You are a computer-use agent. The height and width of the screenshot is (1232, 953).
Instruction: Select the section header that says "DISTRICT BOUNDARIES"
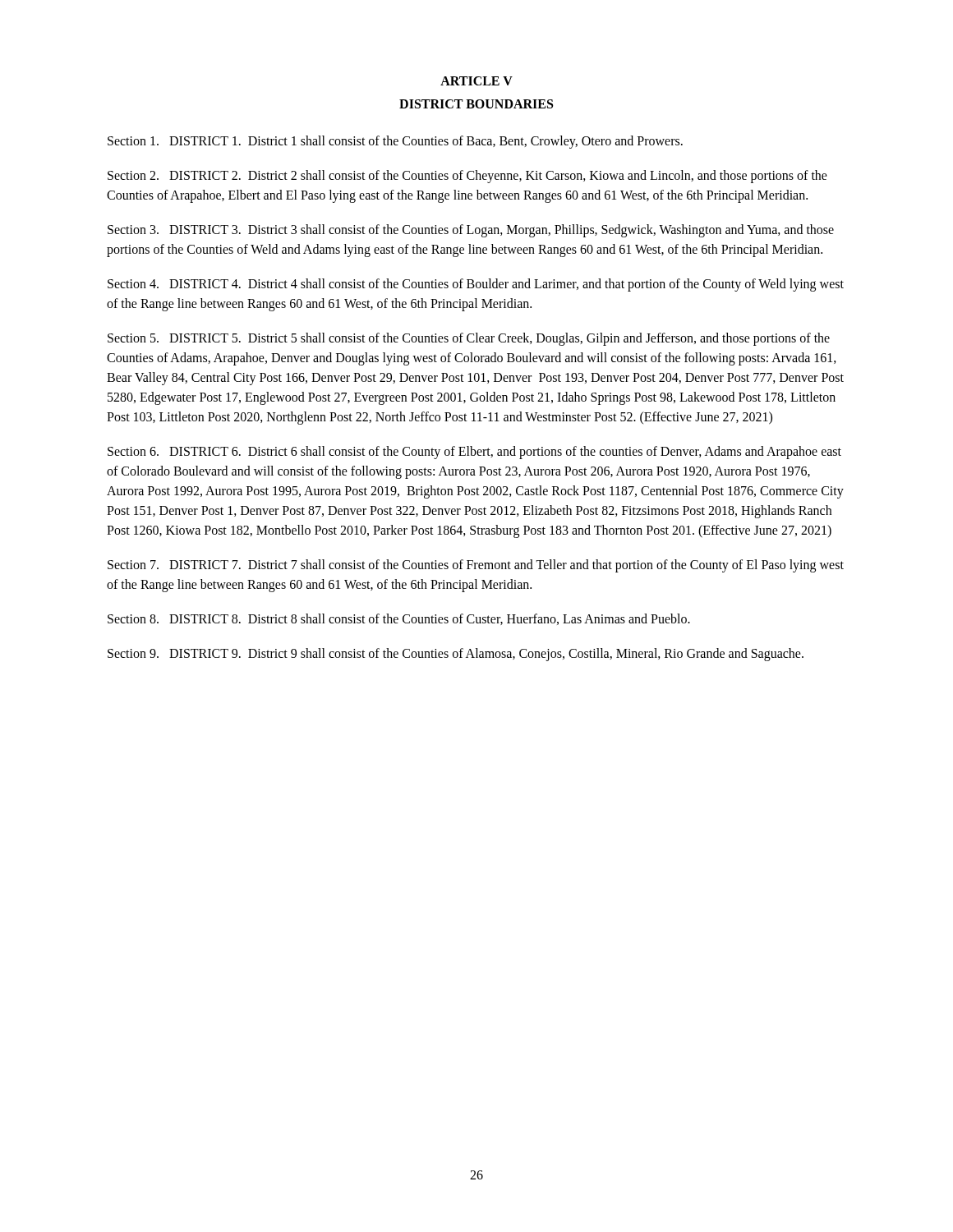click(476, 104)
